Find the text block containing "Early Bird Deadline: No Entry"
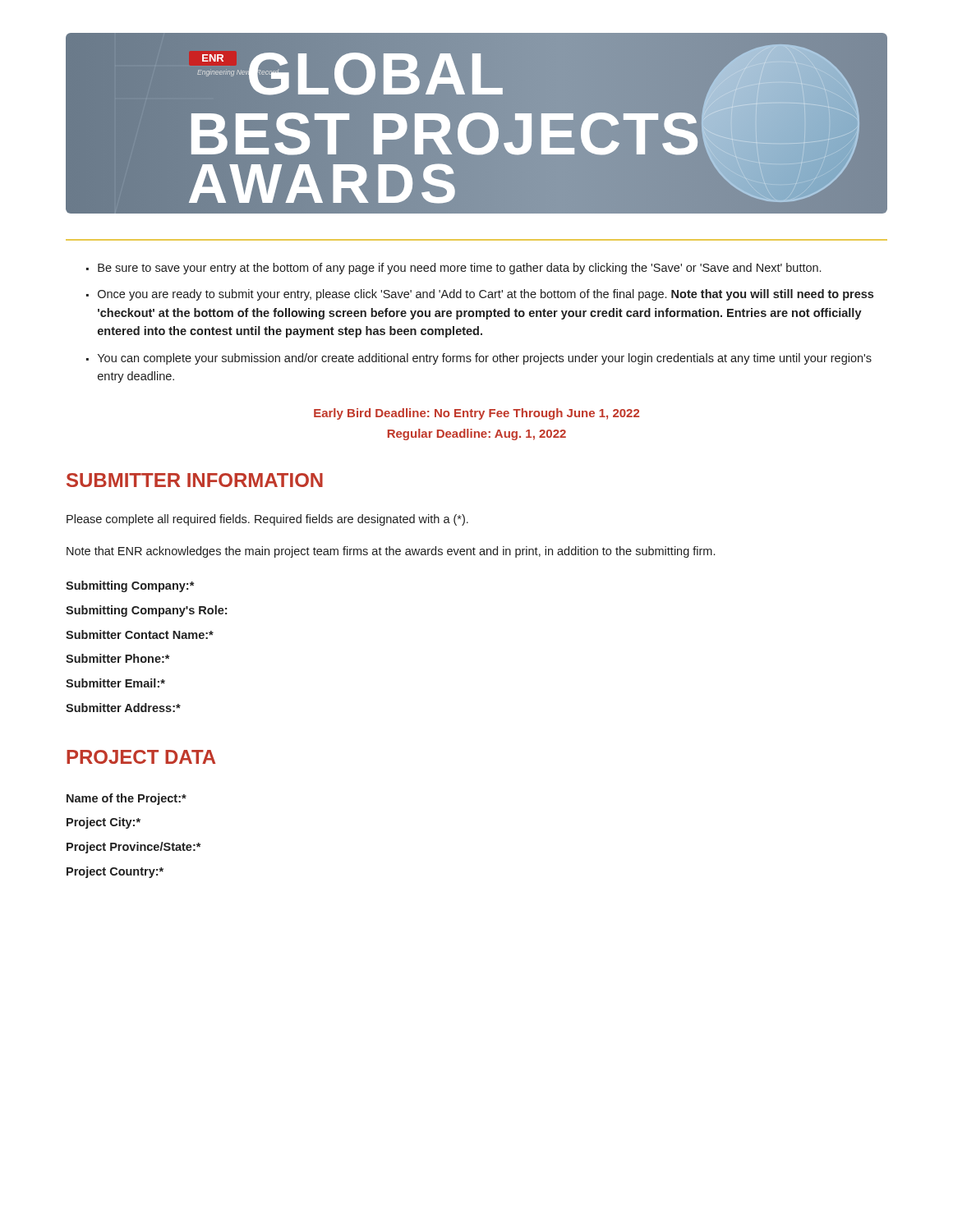 476,423
